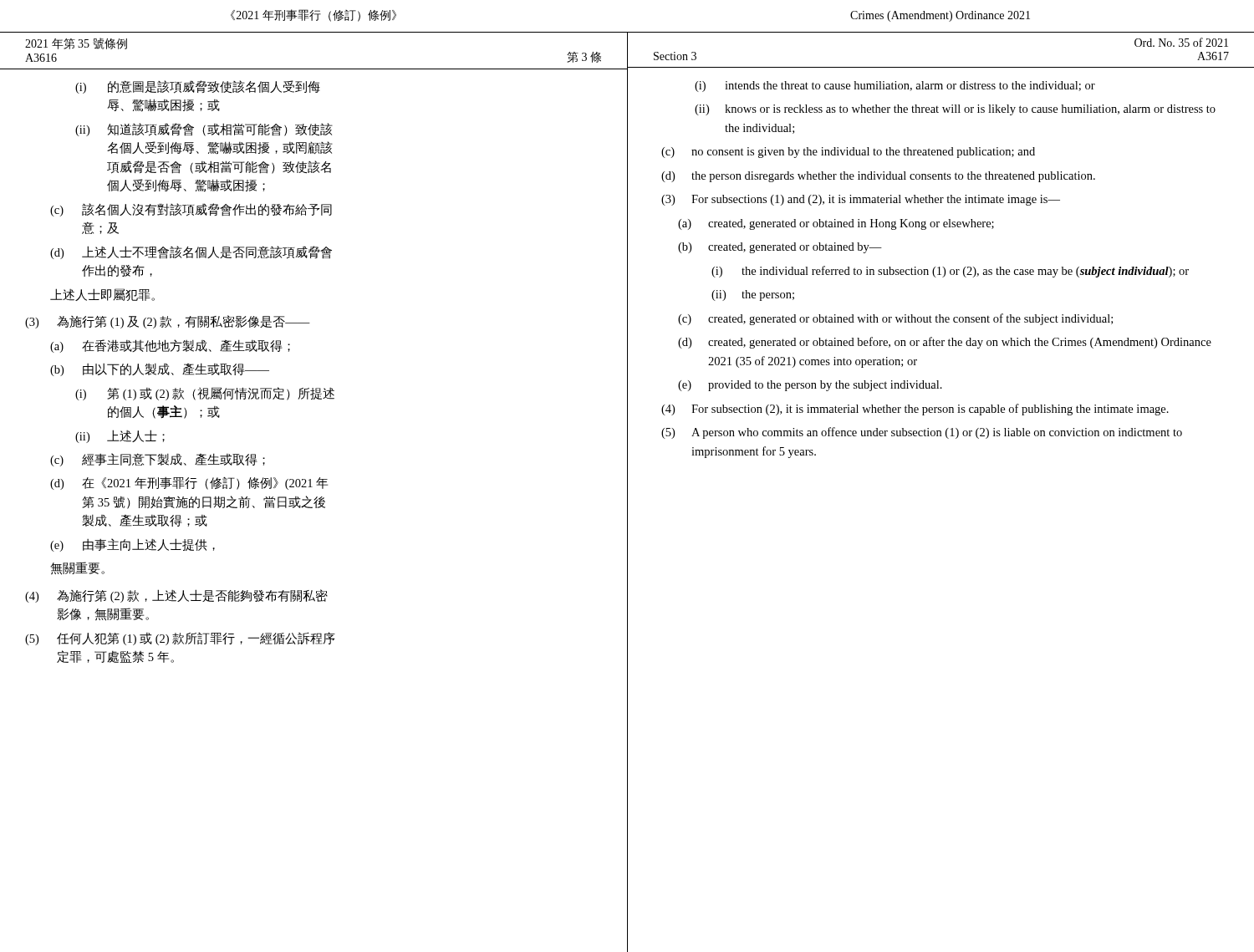
Task: Click on the text starting "(d) 在《2021 年刑事罪行（修訂）條例》(2021 年第"
Action: 326,502
